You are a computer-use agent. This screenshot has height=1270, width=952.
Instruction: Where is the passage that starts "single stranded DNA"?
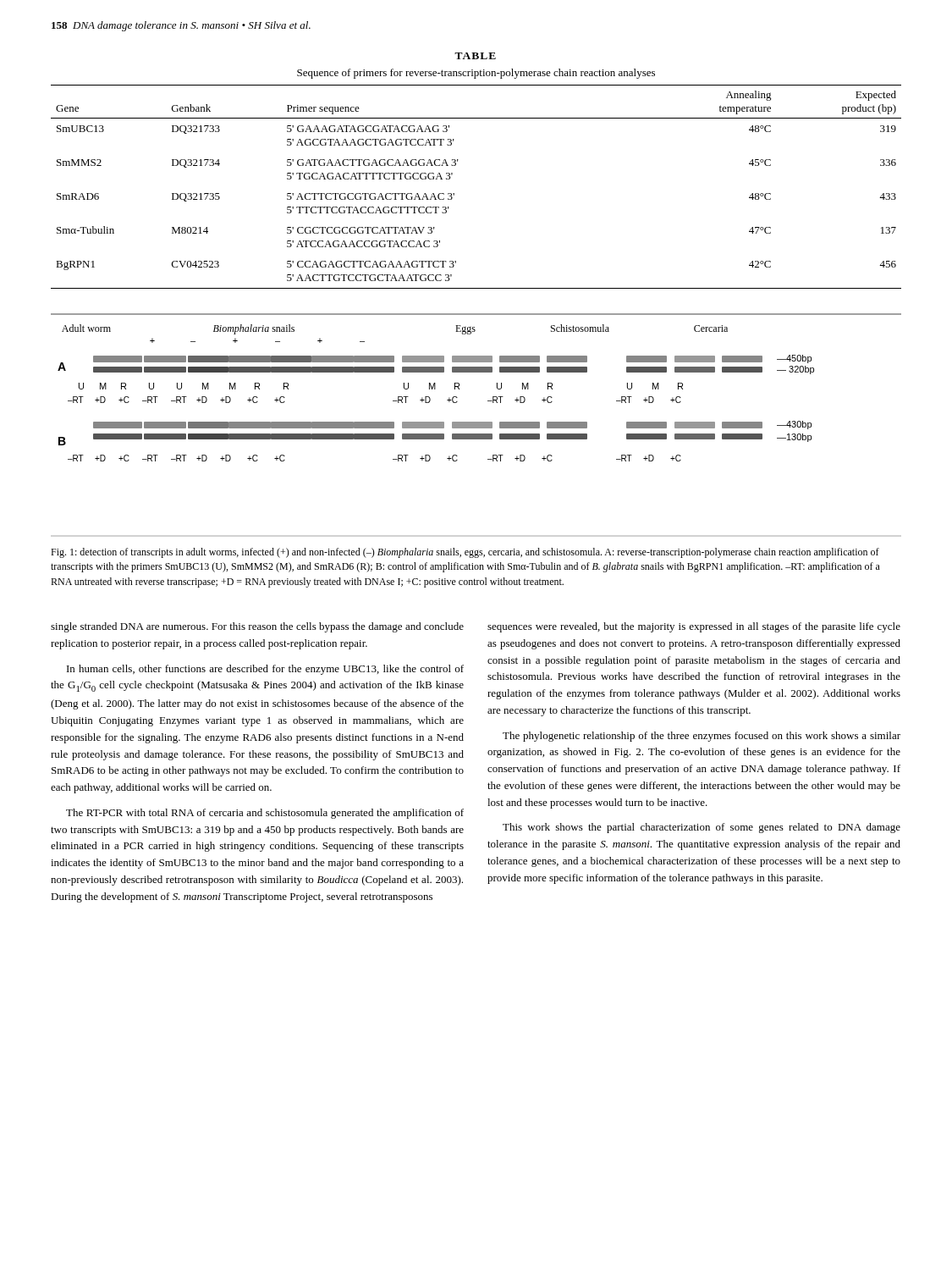coord(257,761)
